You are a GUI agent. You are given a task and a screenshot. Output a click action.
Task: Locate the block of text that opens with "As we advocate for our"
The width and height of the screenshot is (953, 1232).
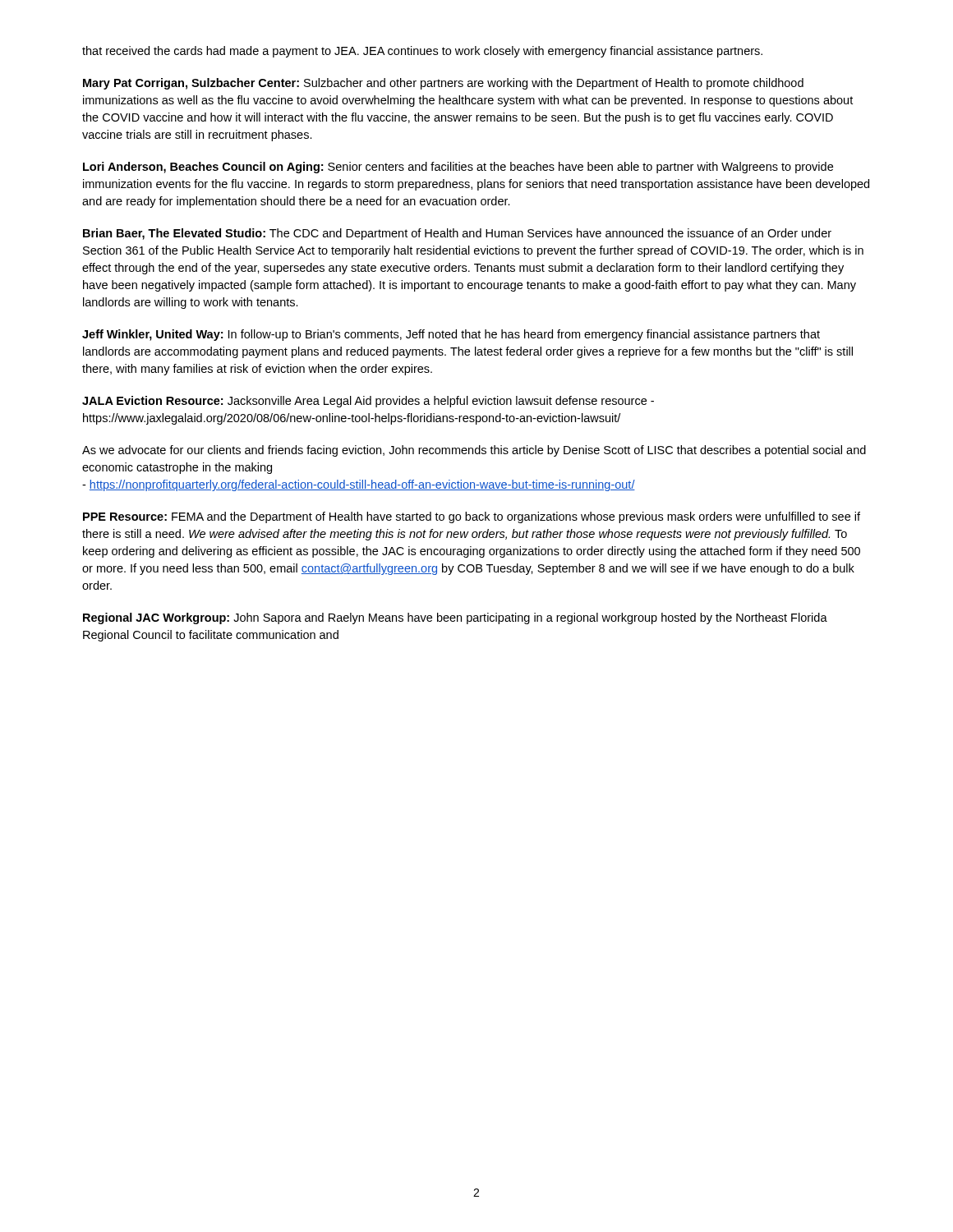474,451
